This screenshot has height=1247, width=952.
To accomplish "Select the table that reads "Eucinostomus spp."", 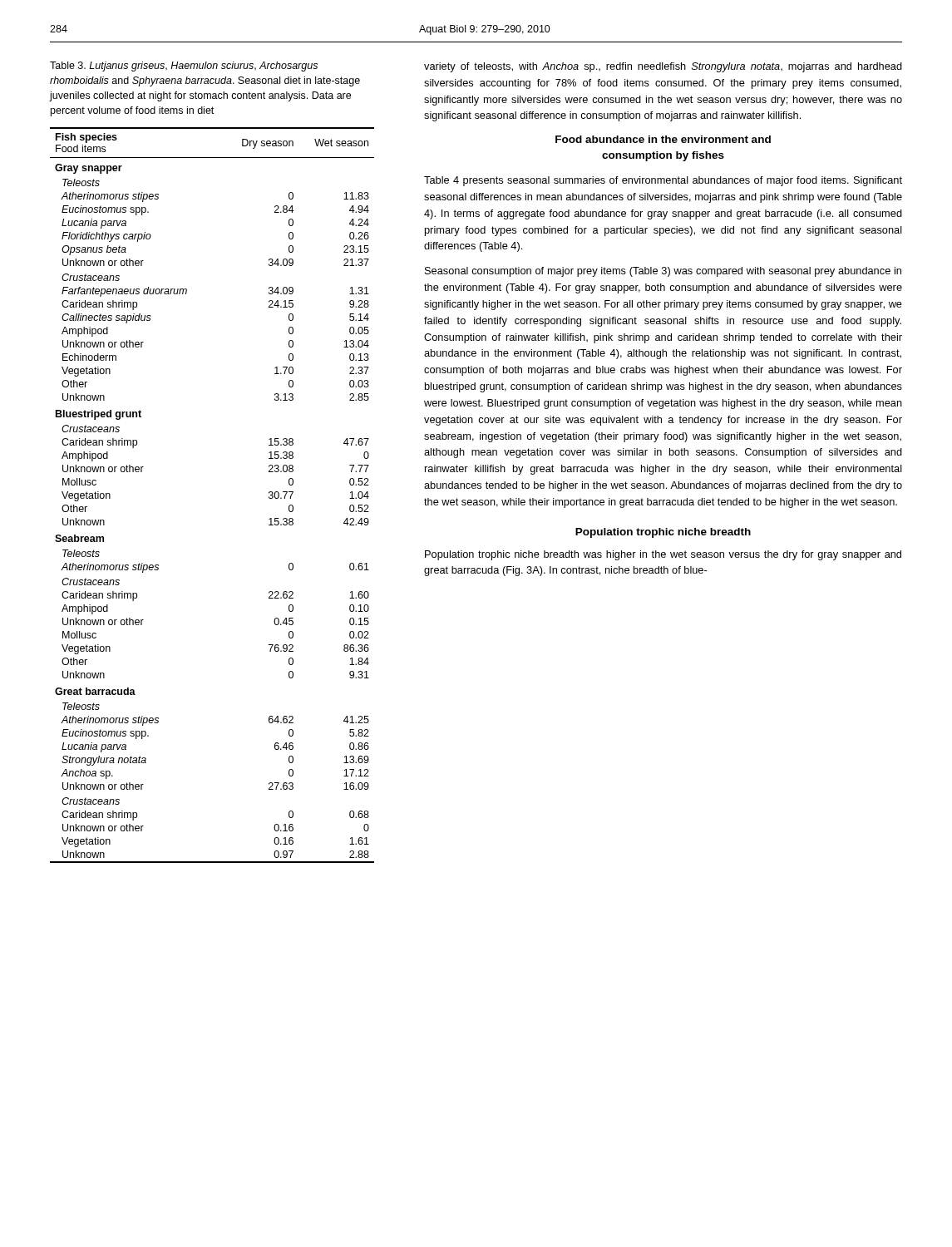I will tap(212, 495).
